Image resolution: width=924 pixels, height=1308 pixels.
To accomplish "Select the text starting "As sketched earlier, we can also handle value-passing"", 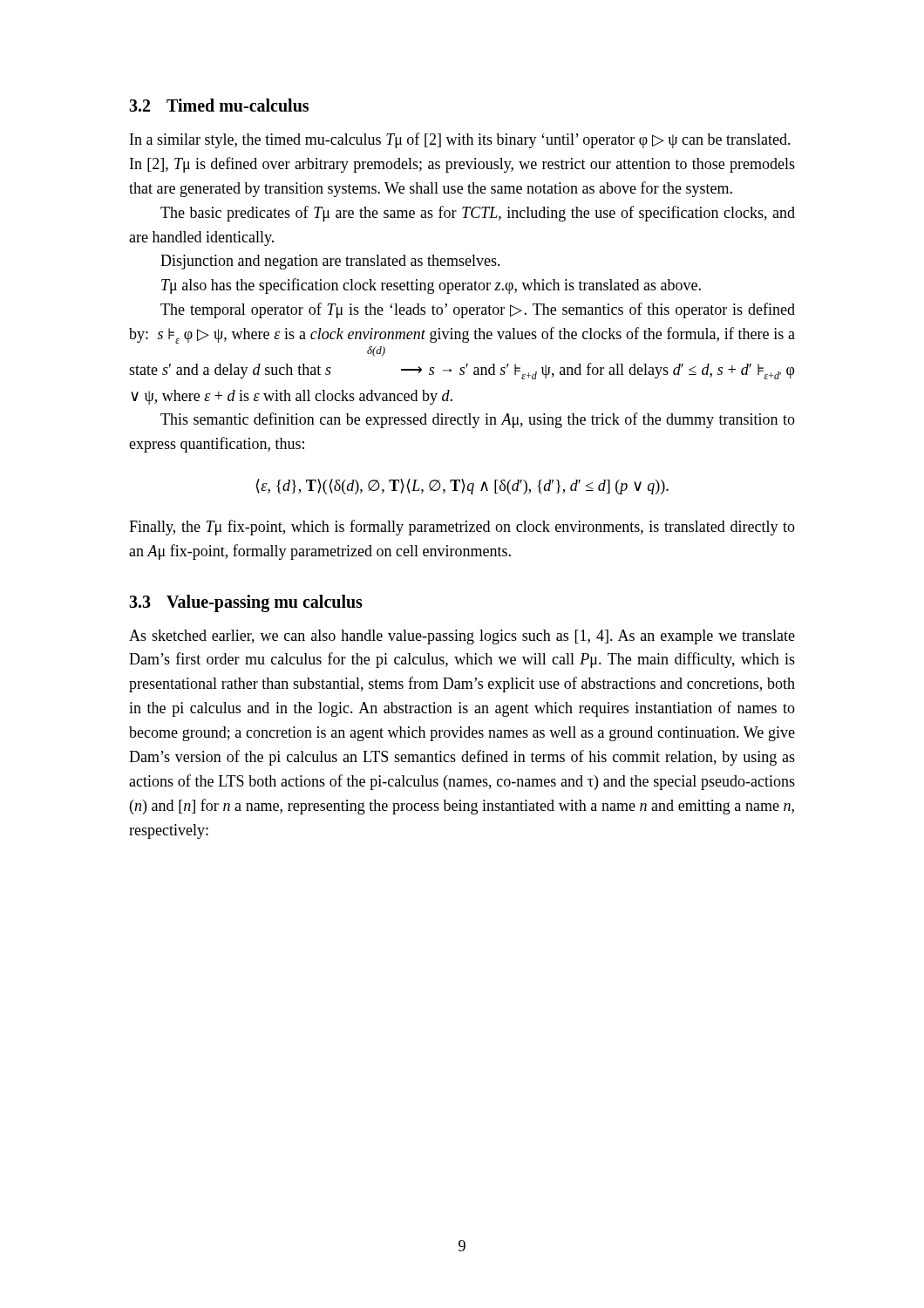I will (462, 733).
